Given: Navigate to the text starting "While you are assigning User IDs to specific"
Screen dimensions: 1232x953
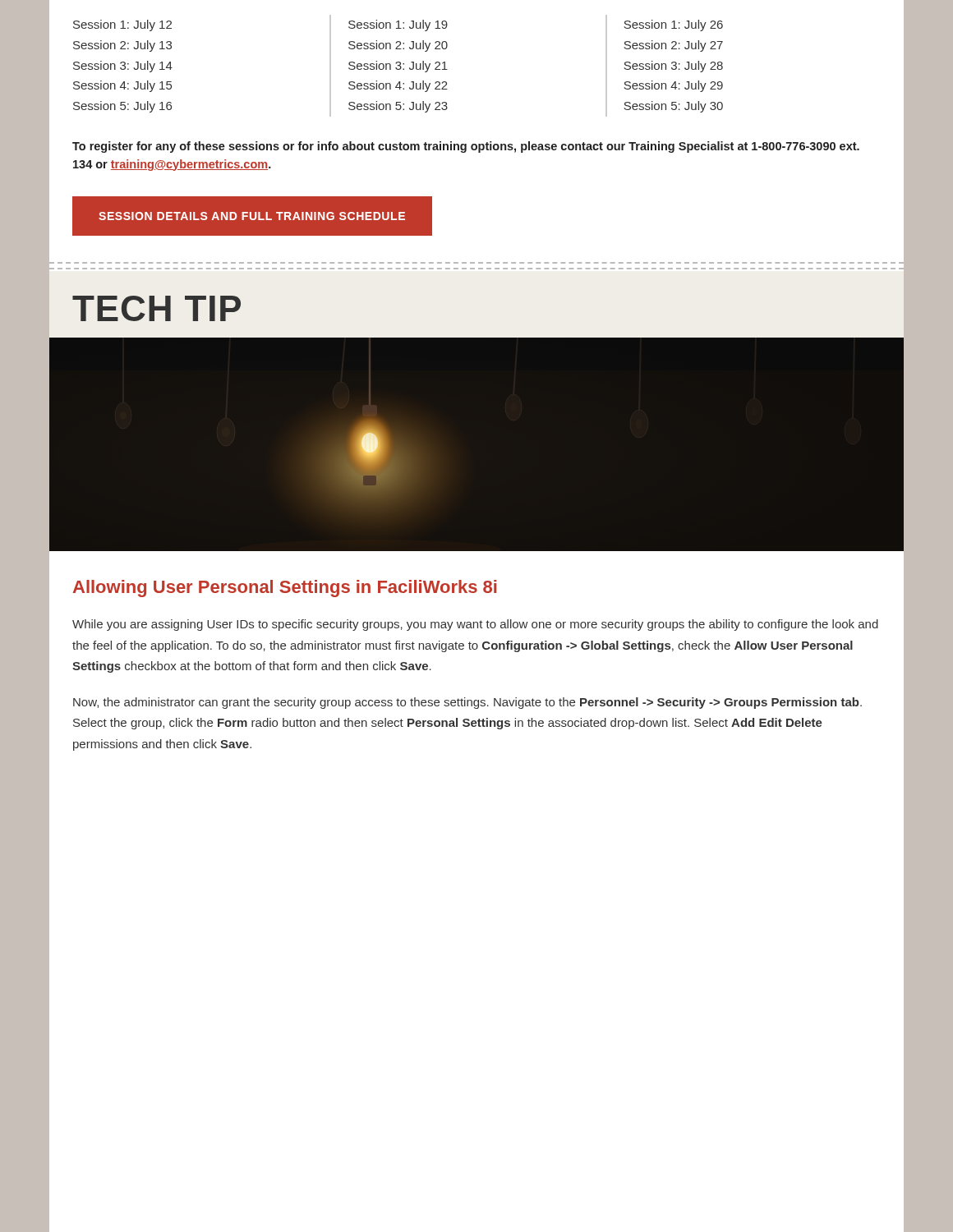Looking at the screenshot, I should click(x=475, y=645).
